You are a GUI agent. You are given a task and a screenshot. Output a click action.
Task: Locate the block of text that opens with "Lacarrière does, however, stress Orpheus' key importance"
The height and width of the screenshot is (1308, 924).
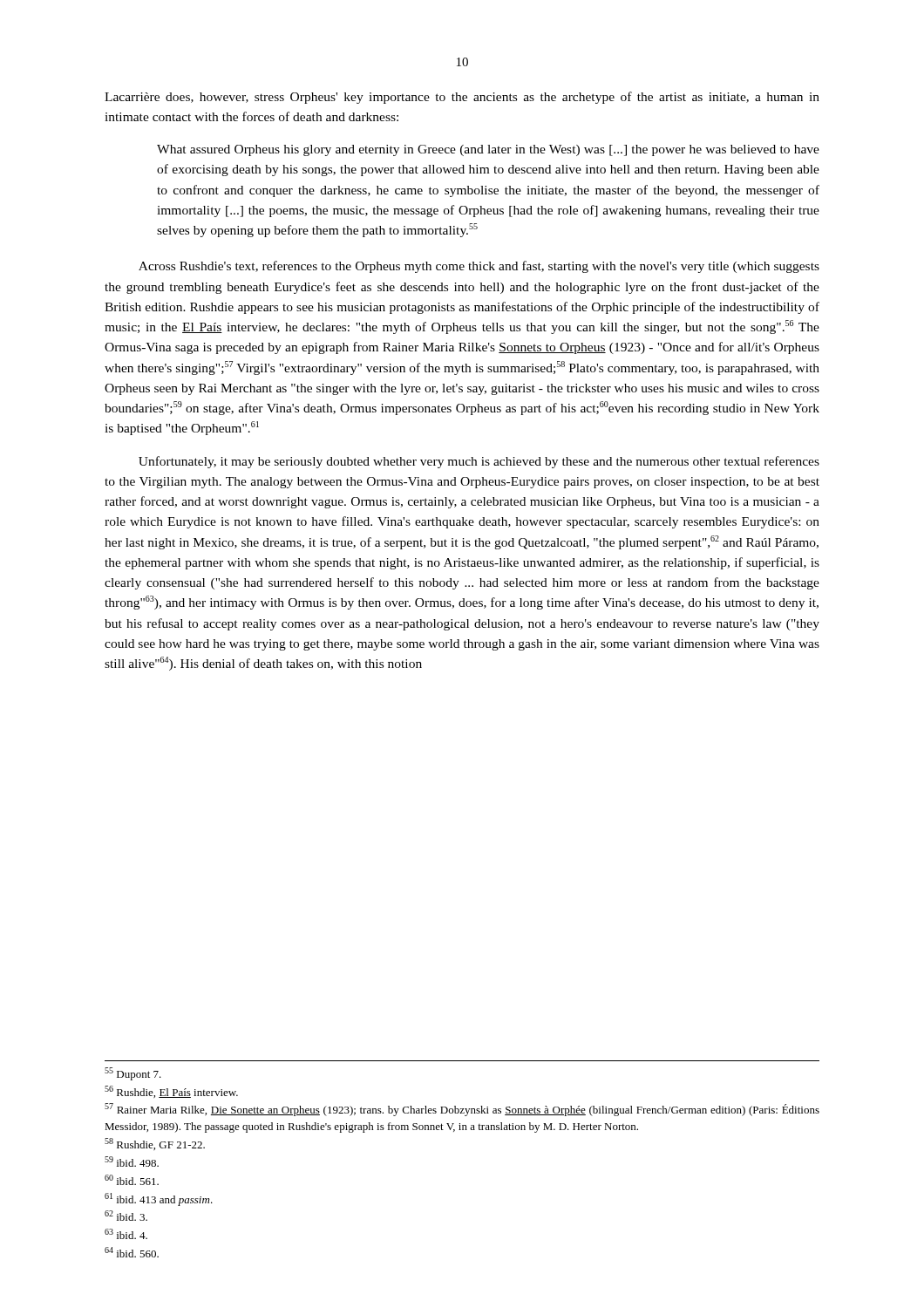[462, 106]
